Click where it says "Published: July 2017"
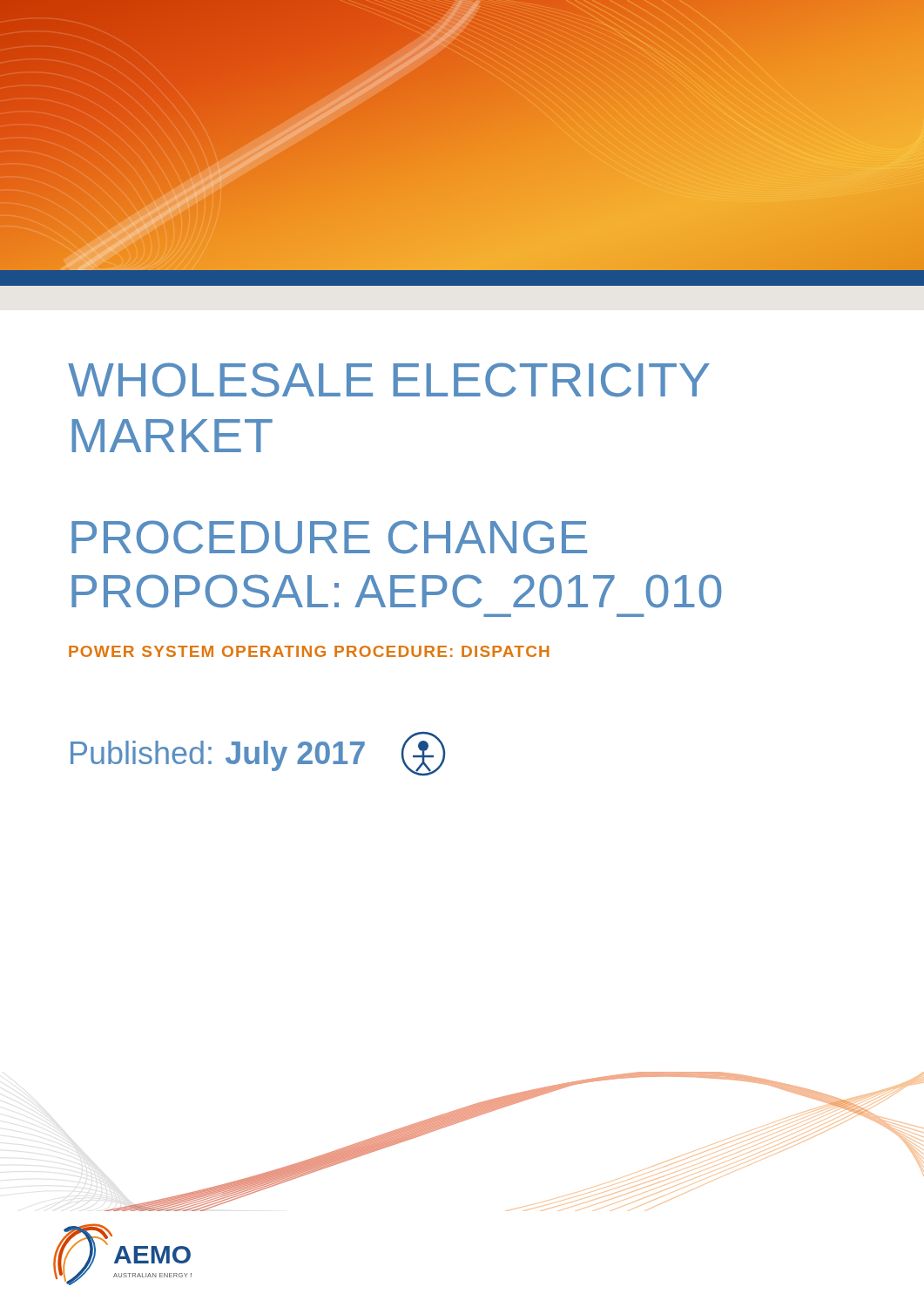The image size is (924, 1307). pos(257,754)
